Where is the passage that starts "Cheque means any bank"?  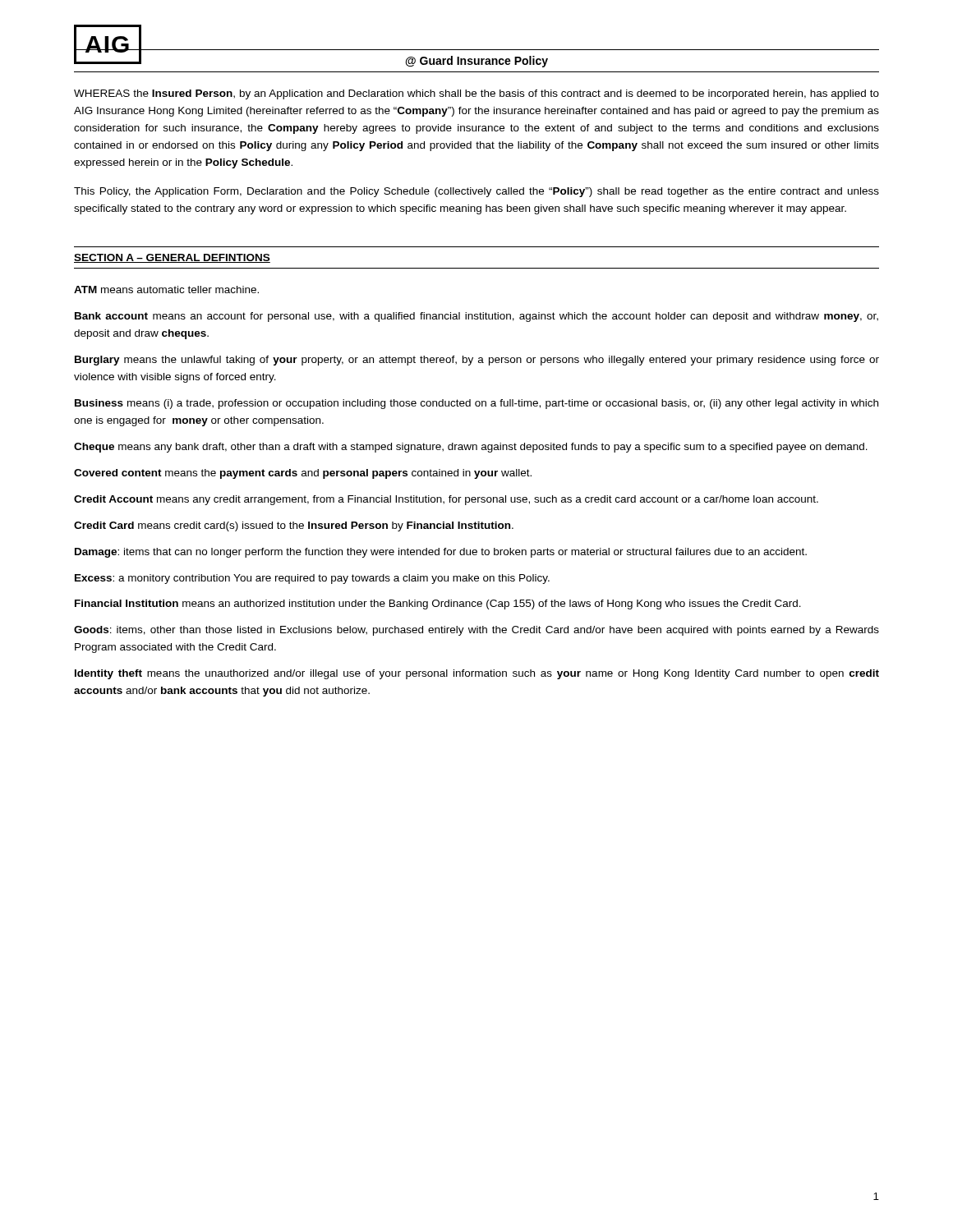471,446
